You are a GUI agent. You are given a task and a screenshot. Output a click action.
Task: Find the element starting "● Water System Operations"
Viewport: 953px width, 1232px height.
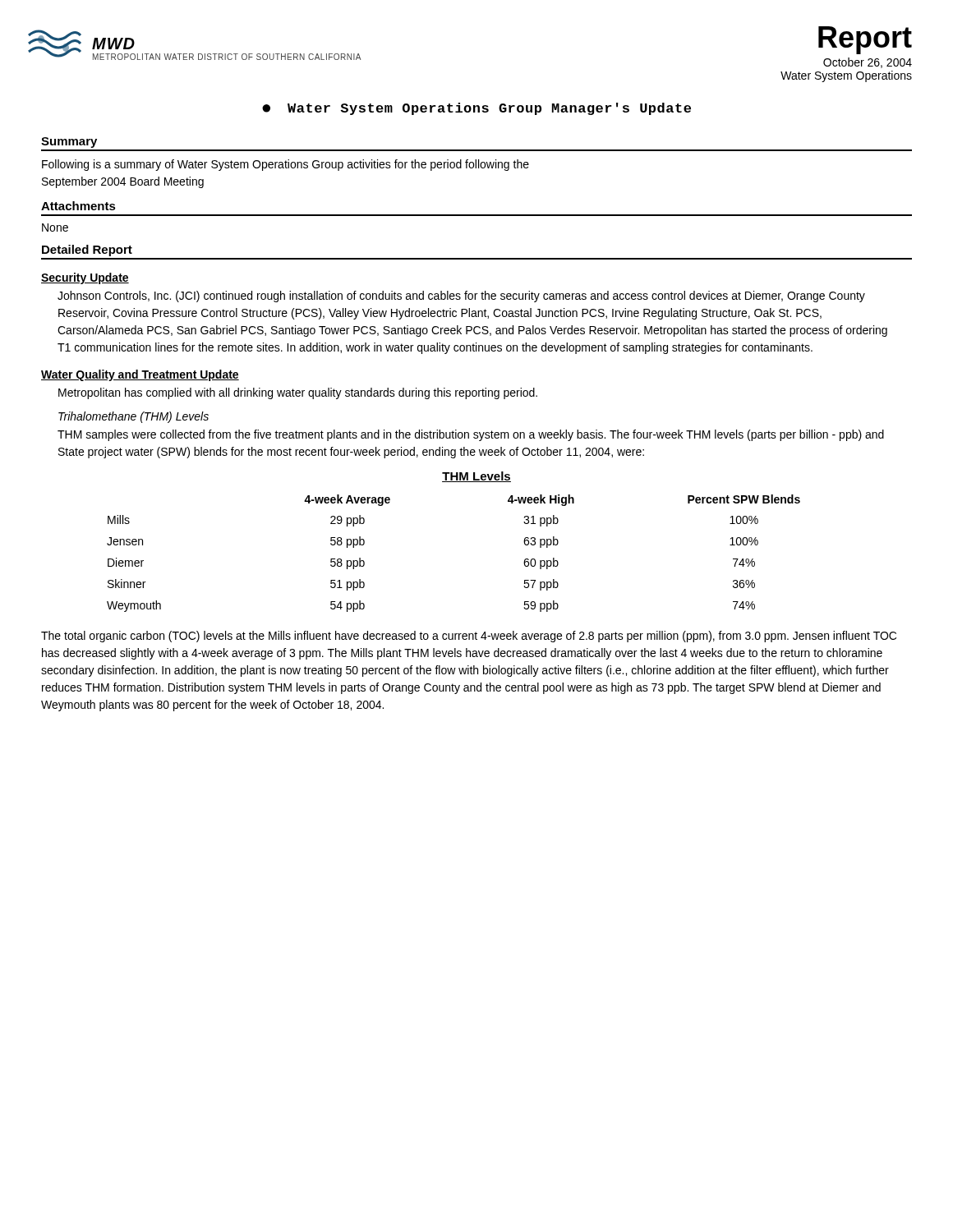(x=476, y=109)
